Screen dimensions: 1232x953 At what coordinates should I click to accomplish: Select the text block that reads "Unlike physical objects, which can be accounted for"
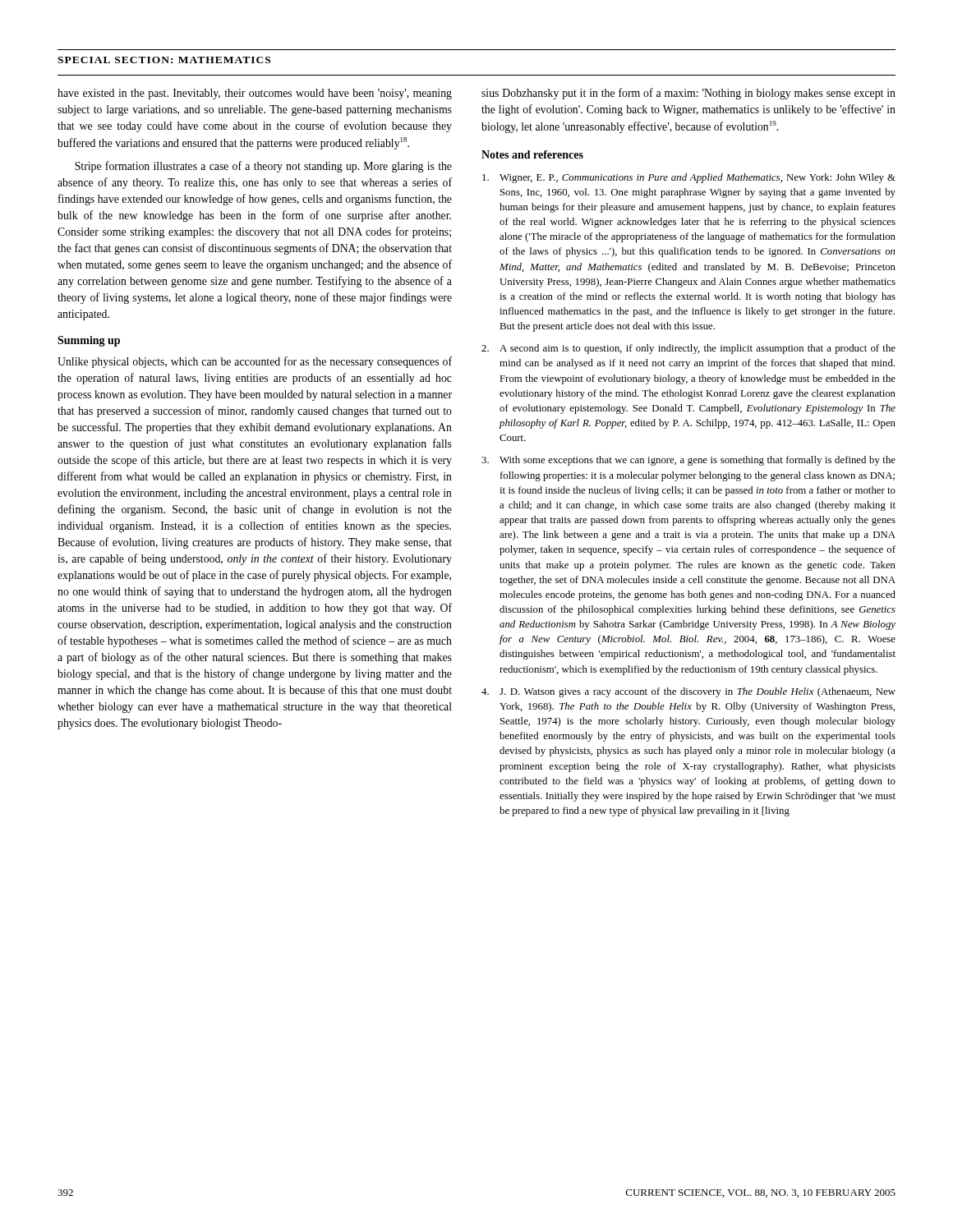255,543
